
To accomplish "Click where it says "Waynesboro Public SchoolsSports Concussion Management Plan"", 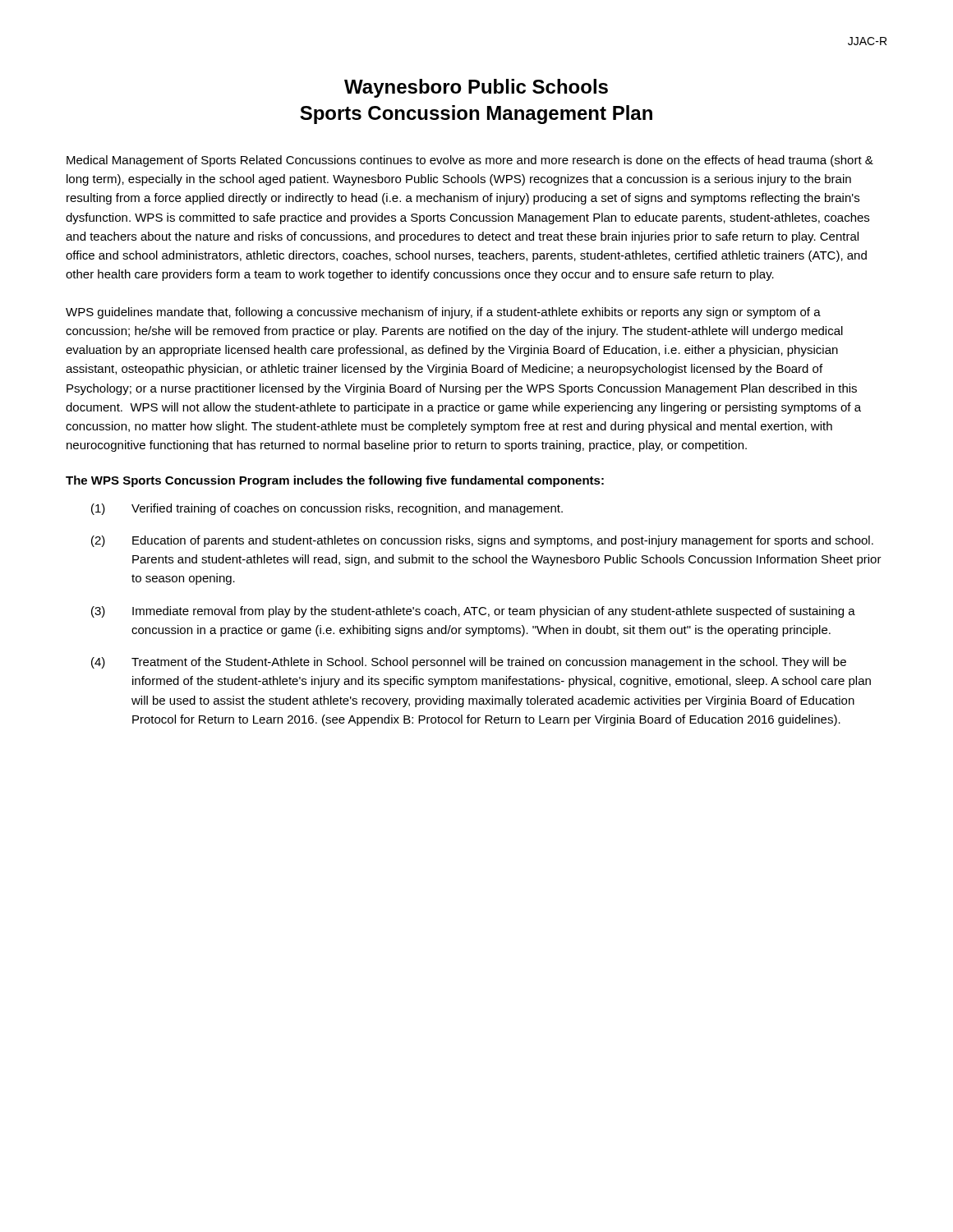I will [x=476, y=101].
